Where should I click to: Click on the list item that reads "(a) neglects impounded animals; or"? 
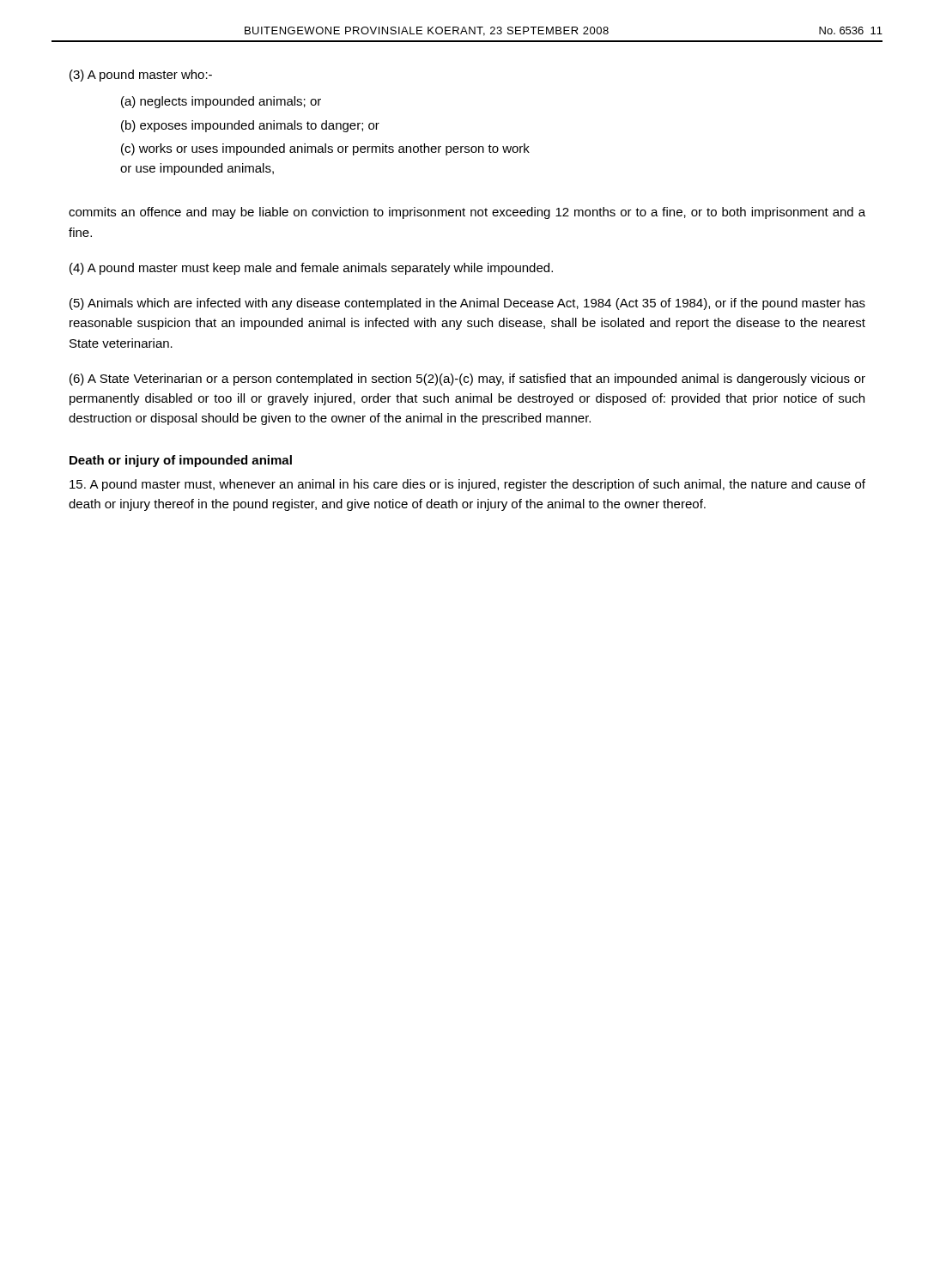221,101
